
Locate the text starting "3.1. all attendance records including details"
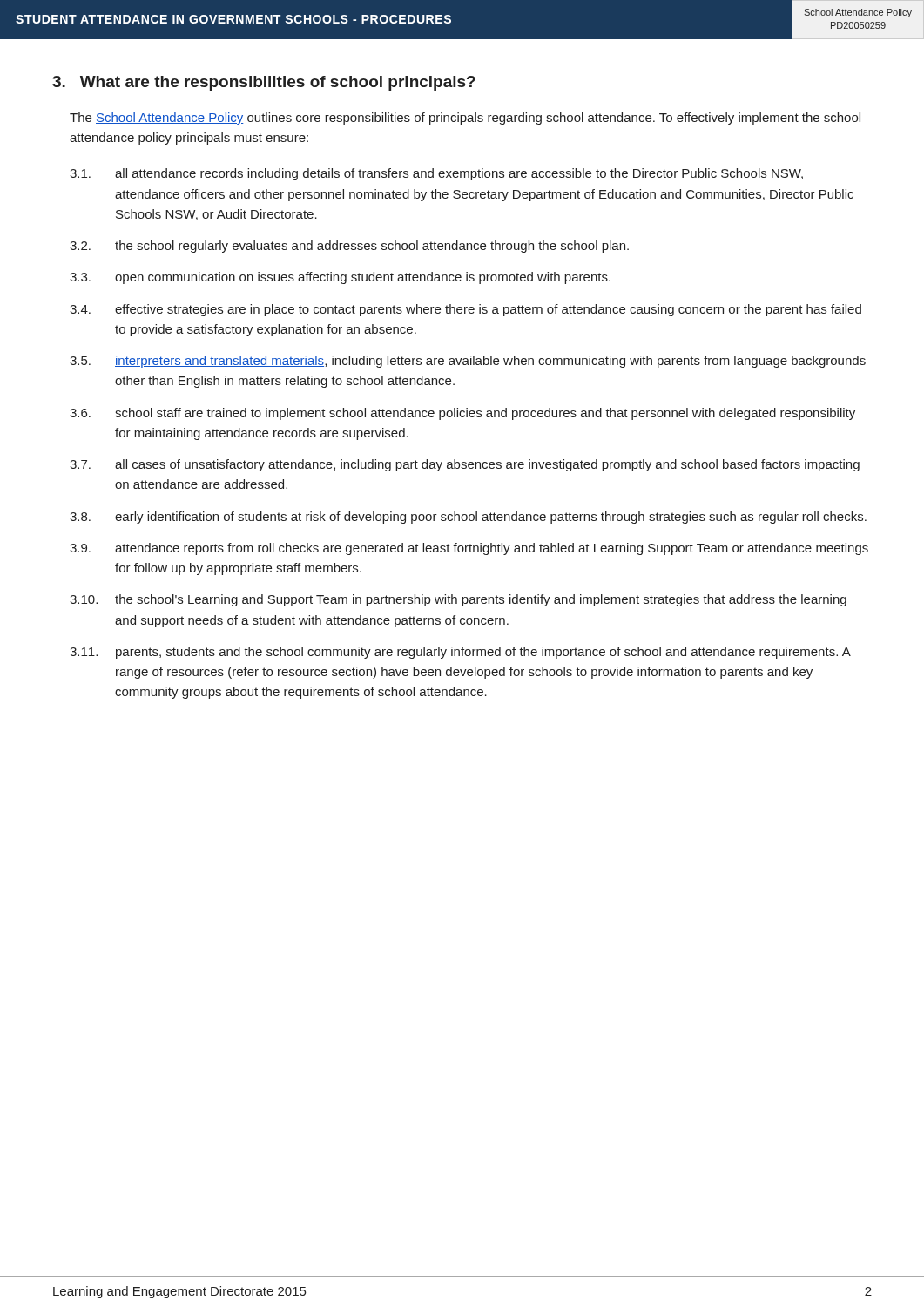click(471, 194)
